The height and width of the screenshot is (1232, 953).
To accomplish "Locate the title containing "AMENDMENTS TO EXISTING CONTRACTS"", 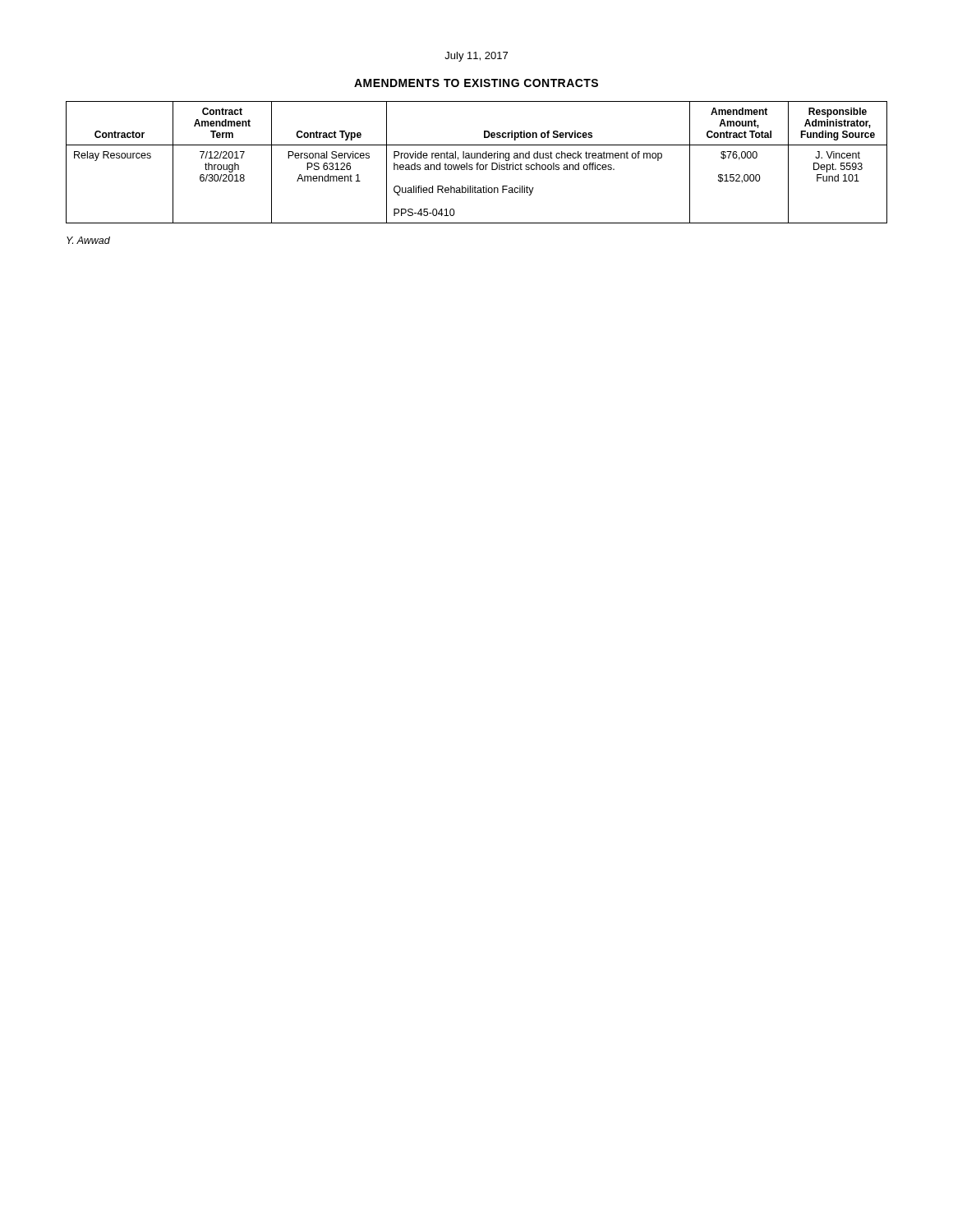I will [x=476, y=83].
